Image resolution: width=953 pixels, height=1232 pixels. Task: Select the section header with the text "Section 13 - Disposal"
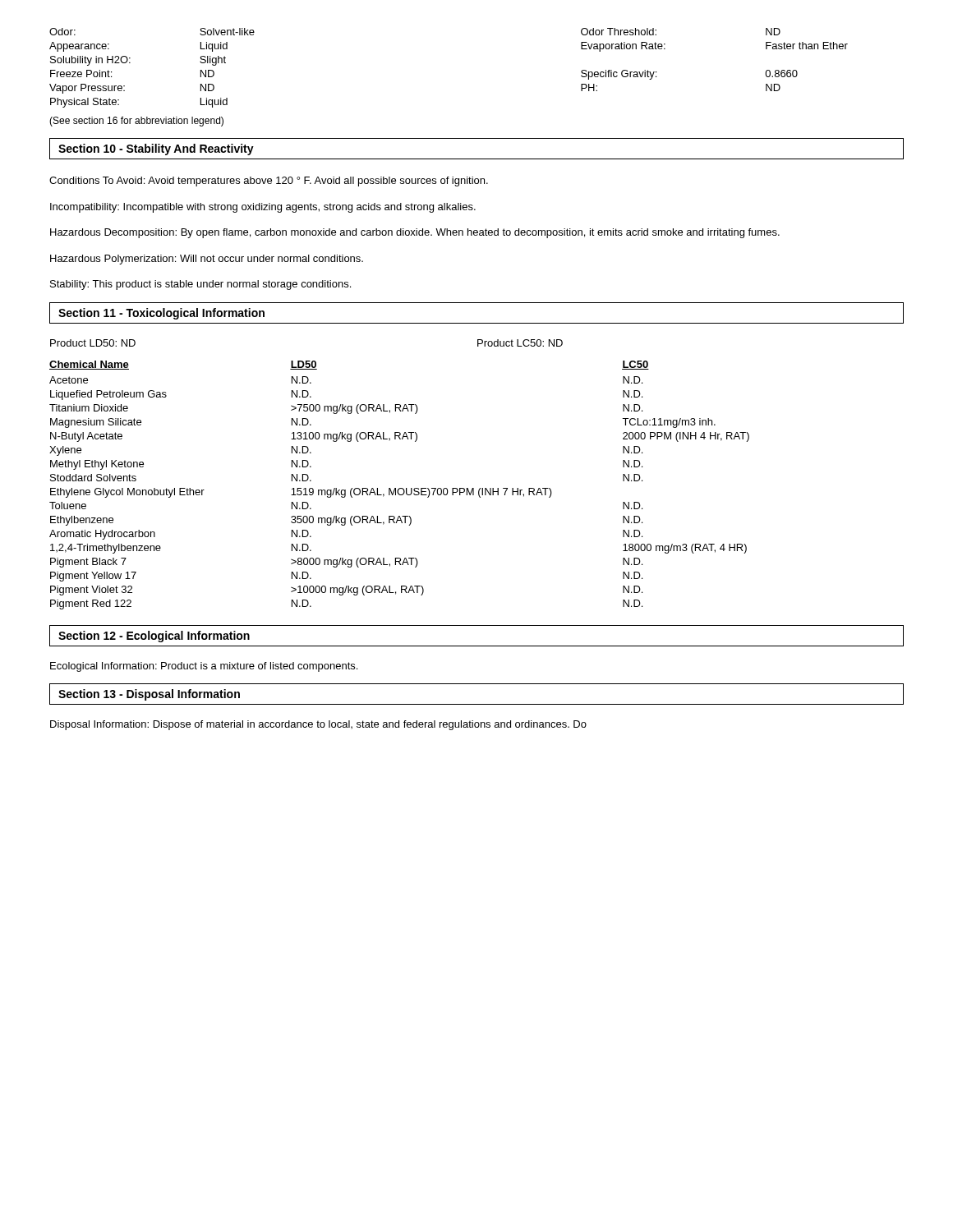[149, 694]
